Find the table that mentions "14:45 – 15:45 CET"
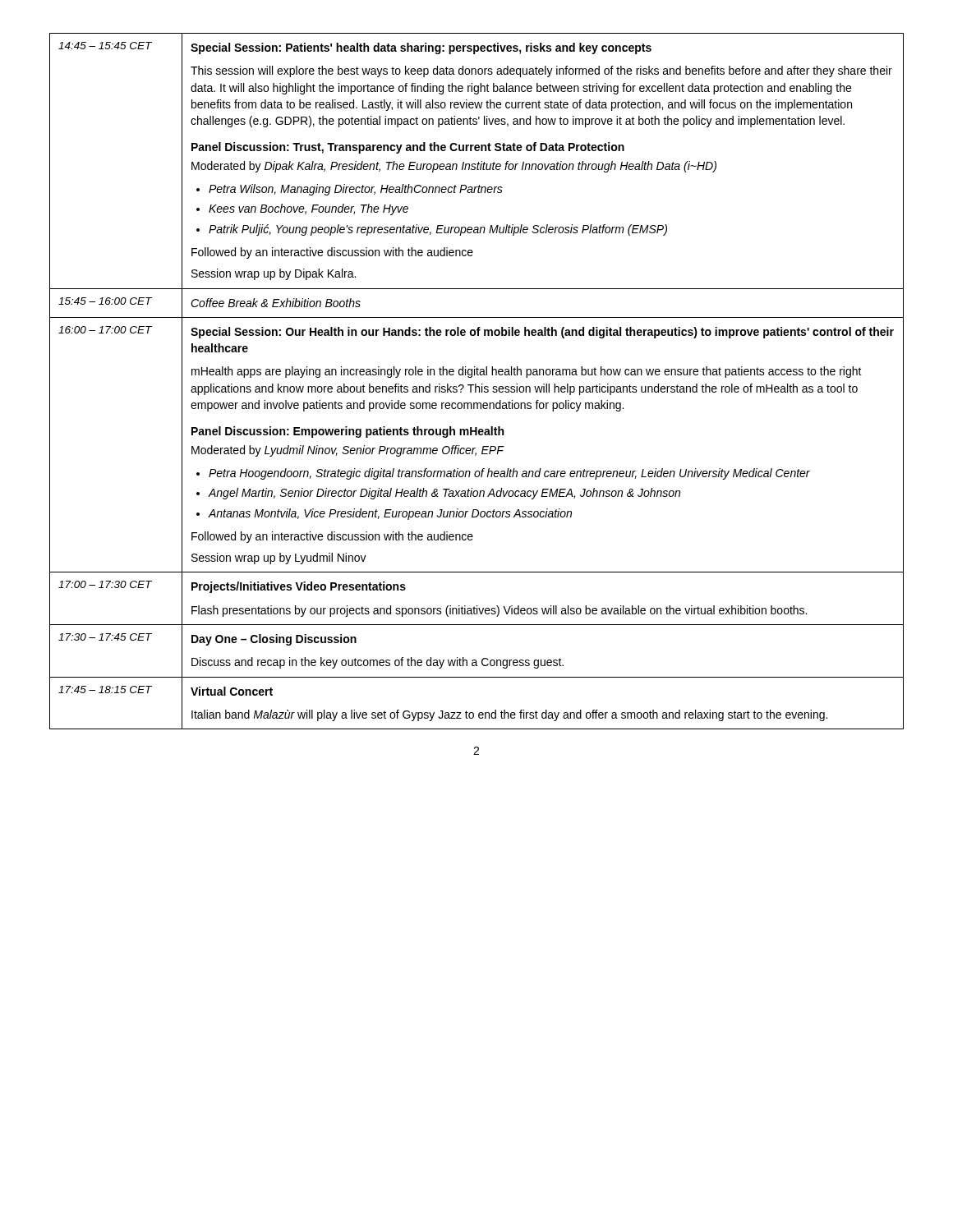The image size is (953, 1232). [x=476, y=381]
